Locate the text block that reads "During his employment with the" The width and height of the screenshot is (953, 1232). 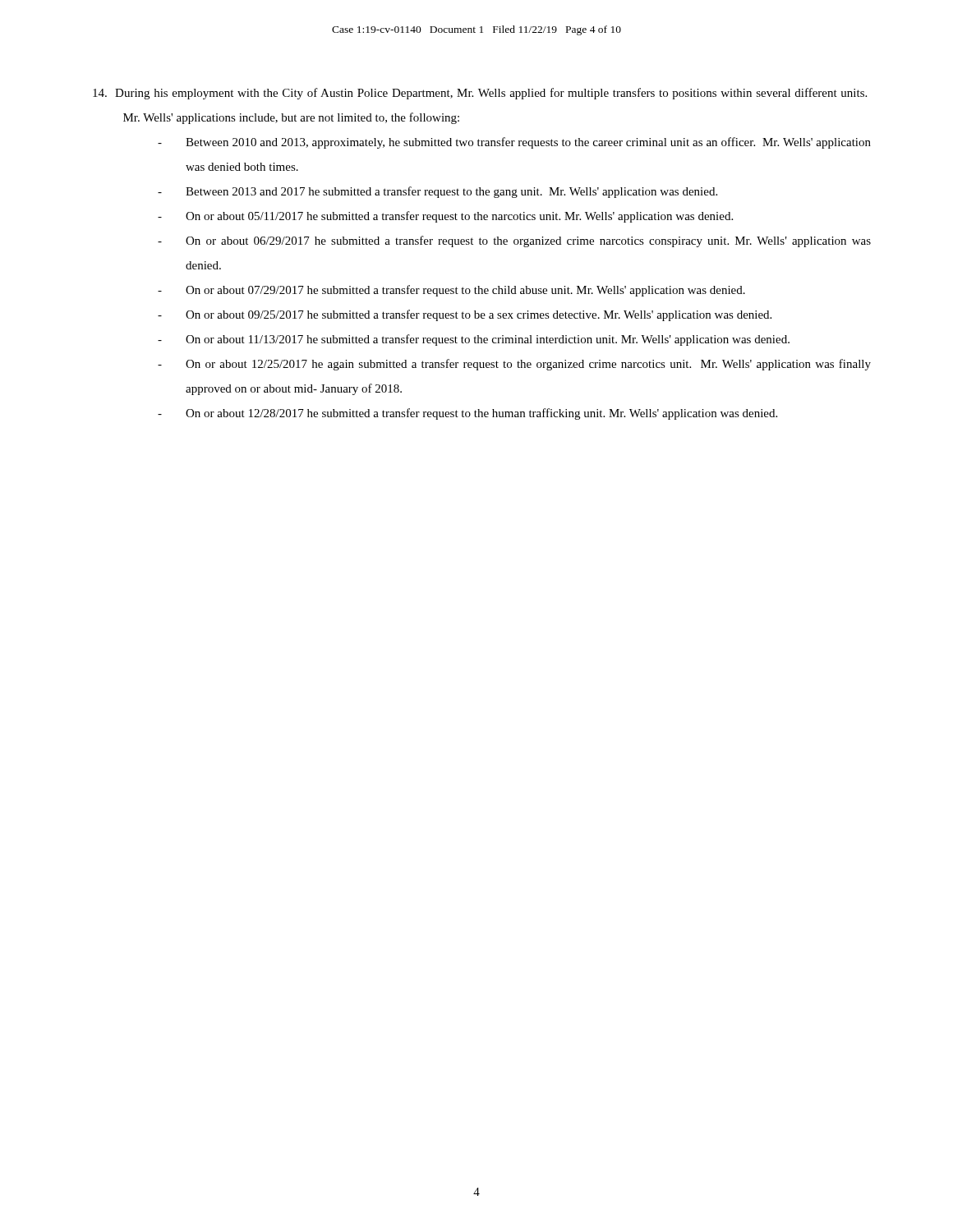pyautogui.click(x=481, y=105)
